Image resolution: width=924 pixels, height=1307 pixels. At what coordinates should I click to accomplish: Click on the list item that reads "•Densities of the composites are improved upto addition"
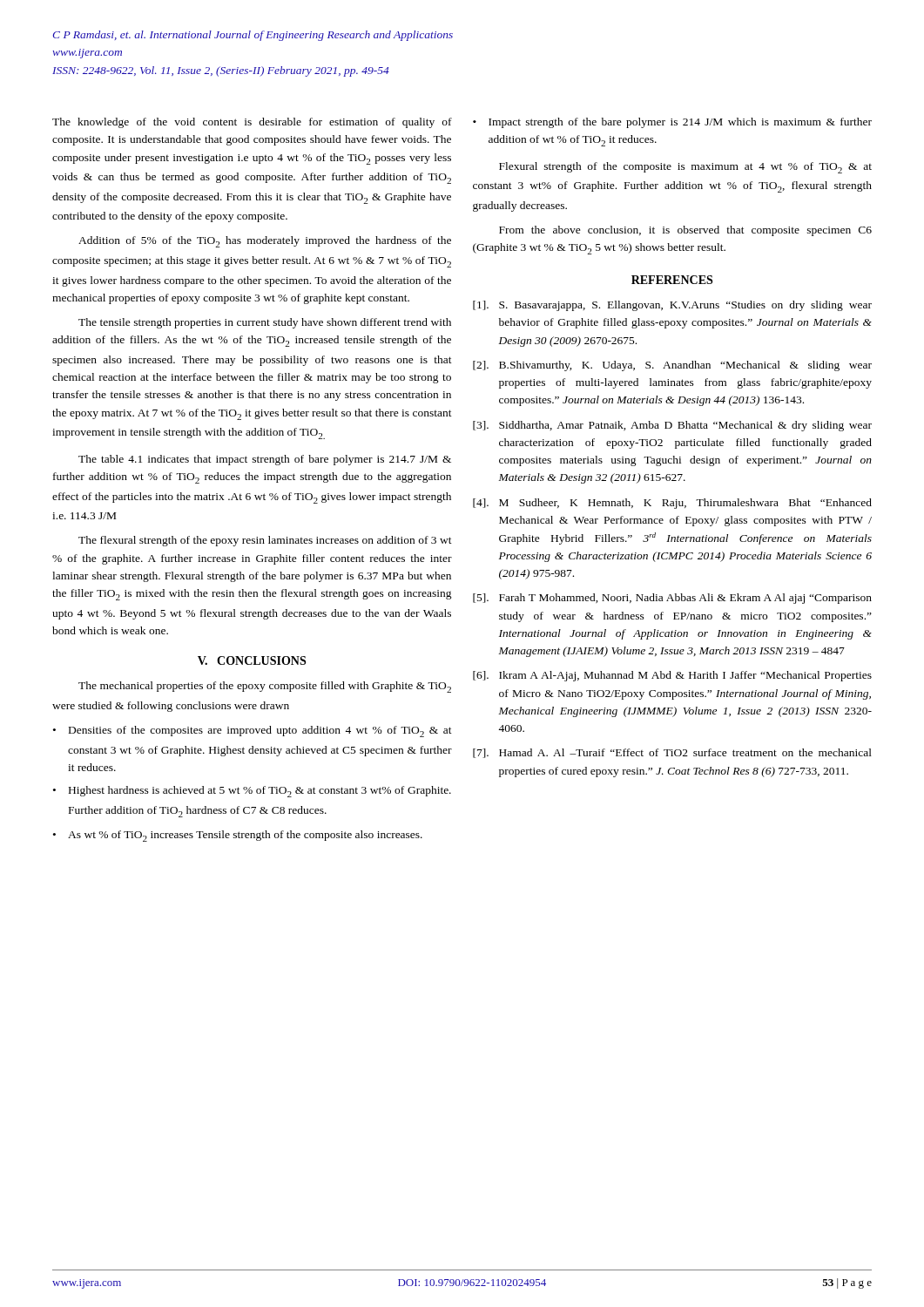pos(252,749)
